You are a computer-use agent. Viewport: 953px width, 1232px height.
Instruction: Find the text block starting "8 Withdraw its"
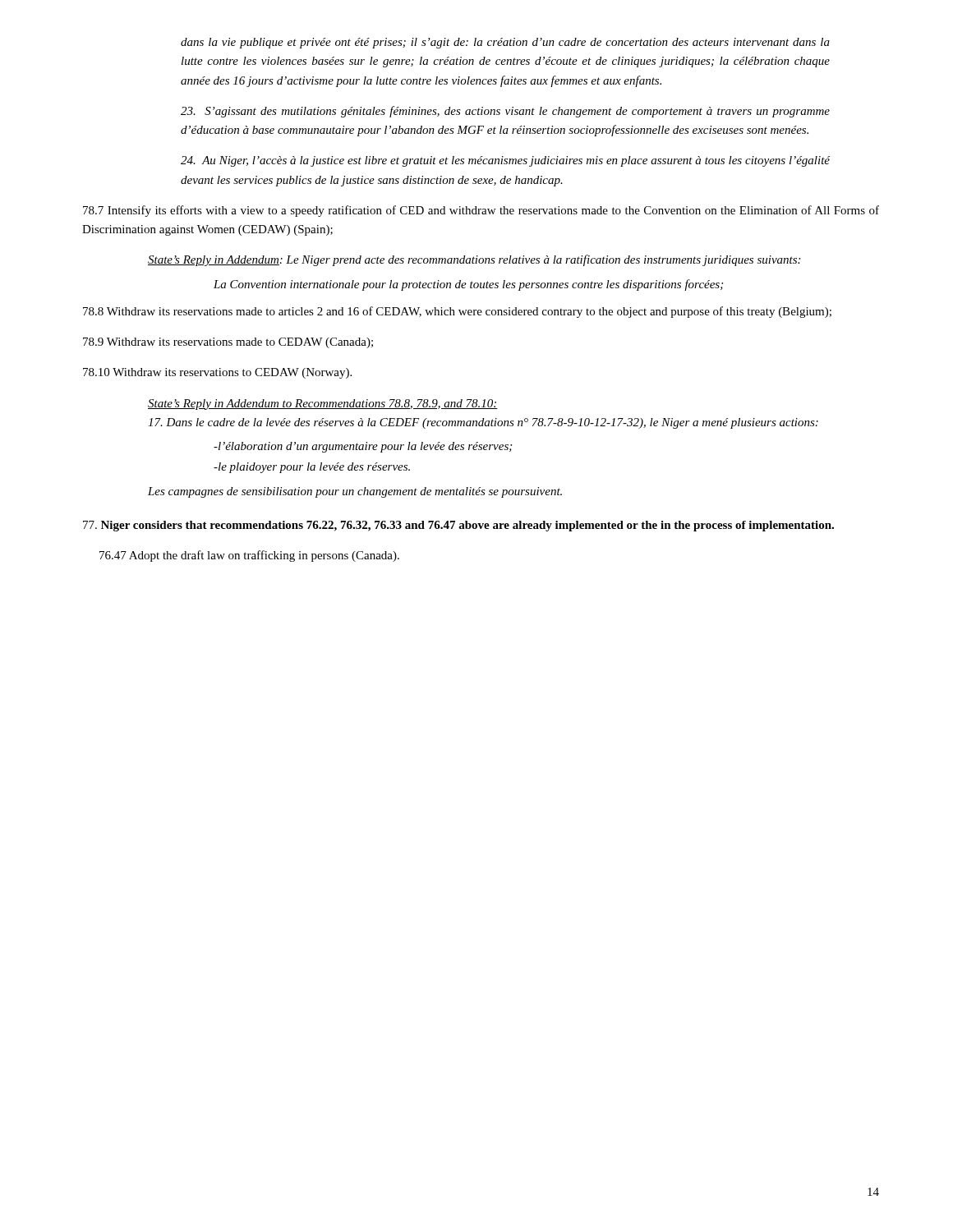point(457,311)
